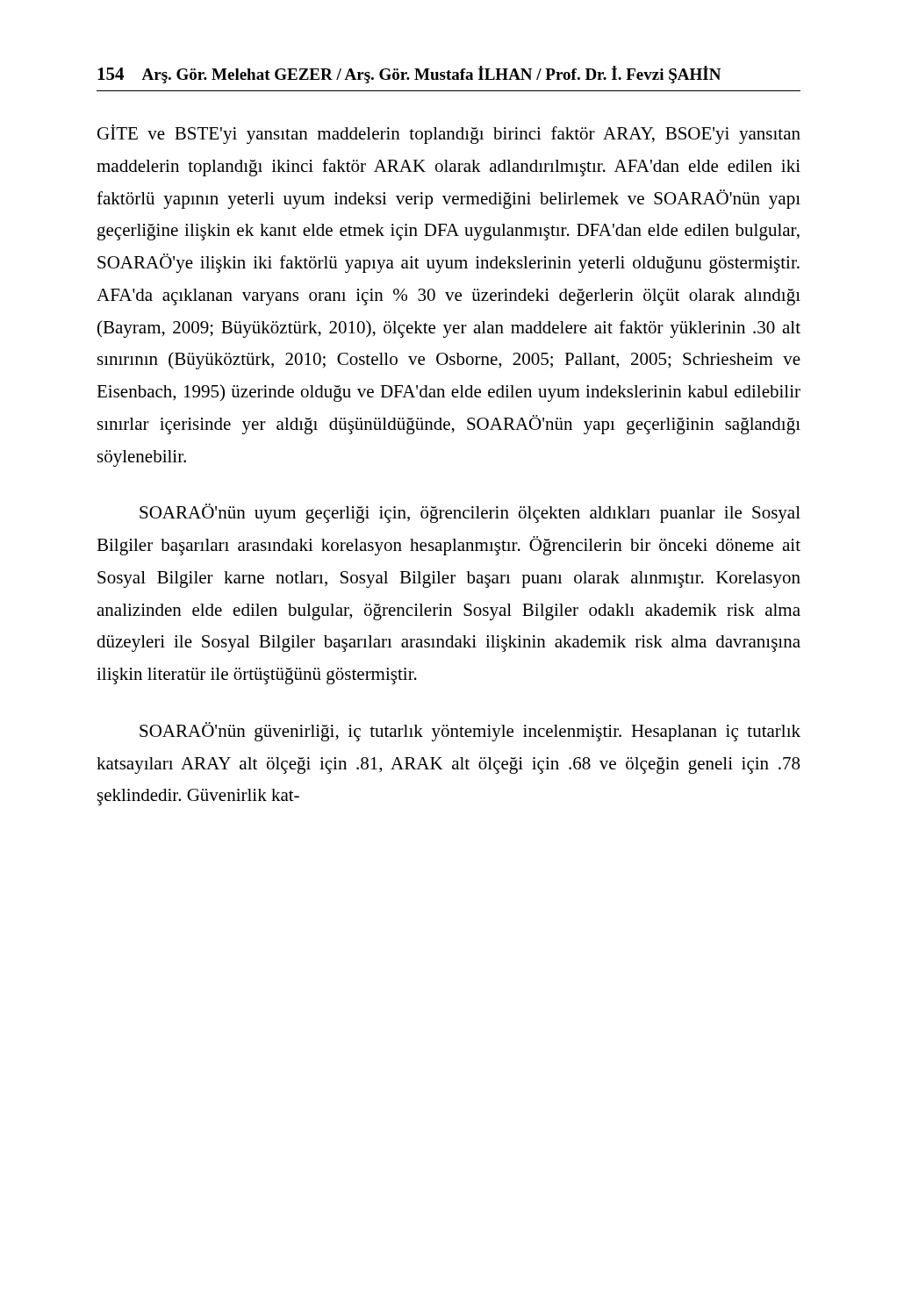
Task: Click on the region starting "SOARAÖ'nün uyum geçerliği"
Action: pos(448,594)
